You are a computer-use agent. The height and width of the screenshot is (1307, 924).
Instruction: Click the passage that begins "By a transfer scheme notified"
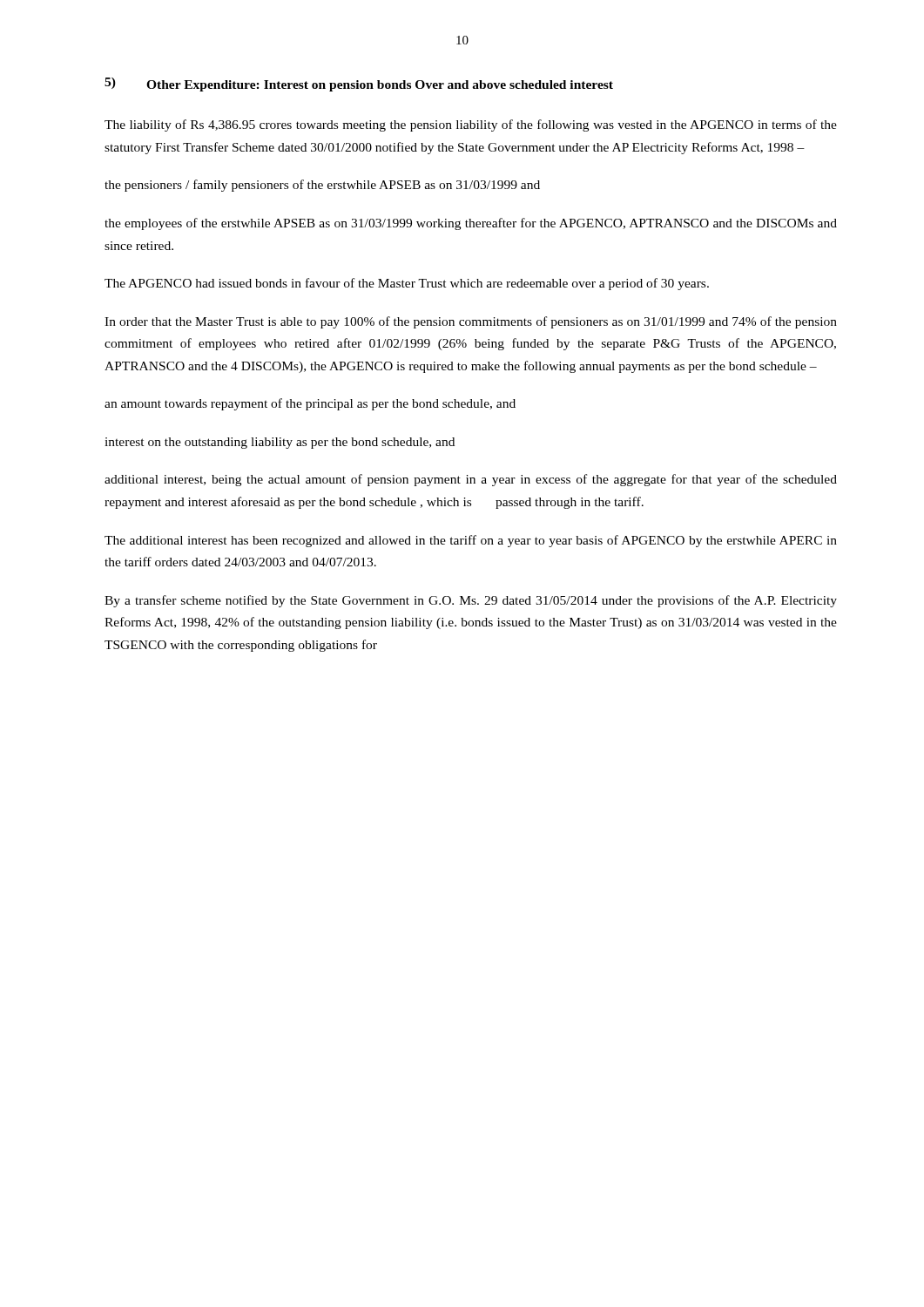pos(471,622)
